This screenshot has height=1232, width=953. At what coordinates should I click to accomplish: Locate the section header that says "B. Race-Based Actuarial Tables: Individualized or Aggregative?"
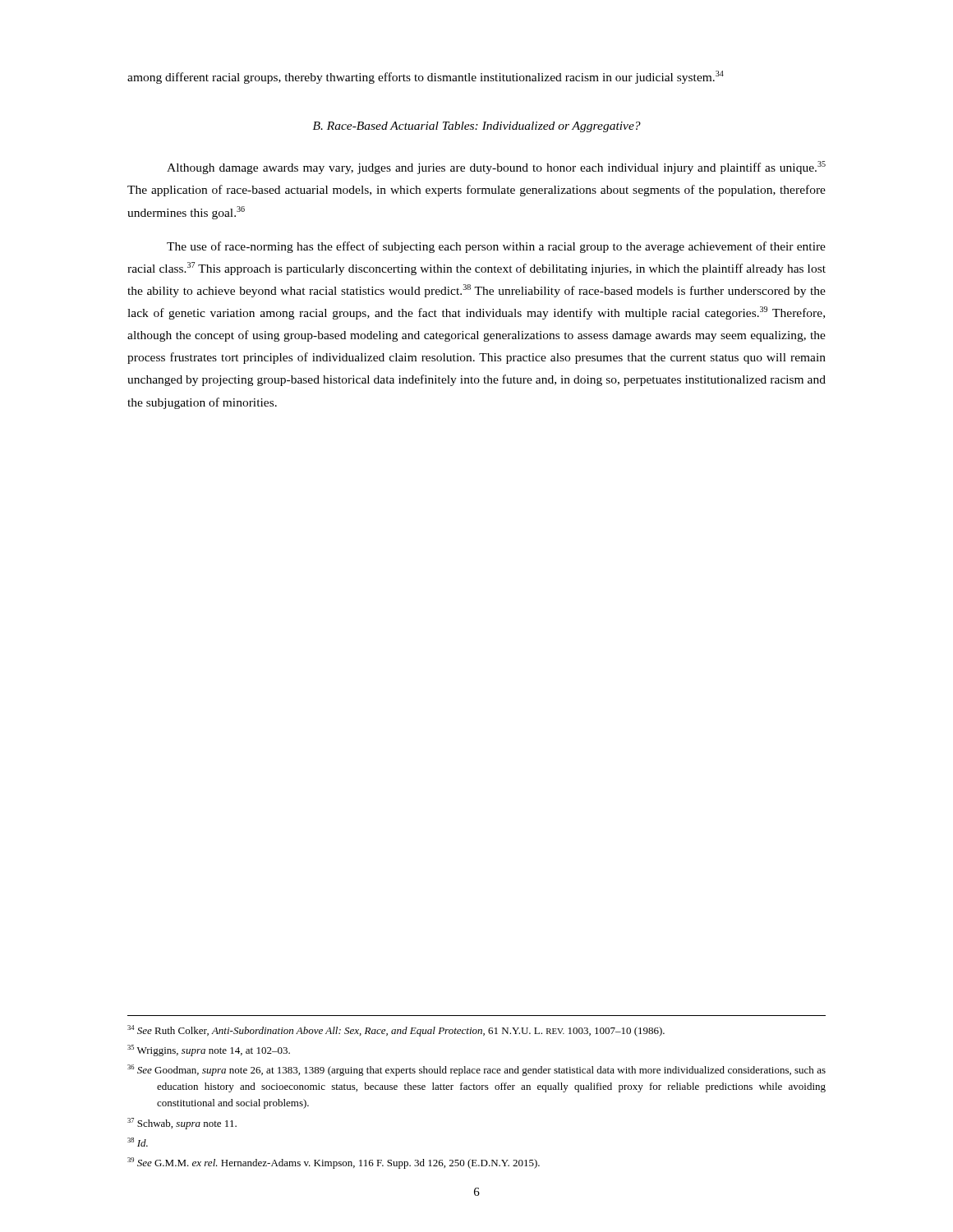tap(476, 125)
